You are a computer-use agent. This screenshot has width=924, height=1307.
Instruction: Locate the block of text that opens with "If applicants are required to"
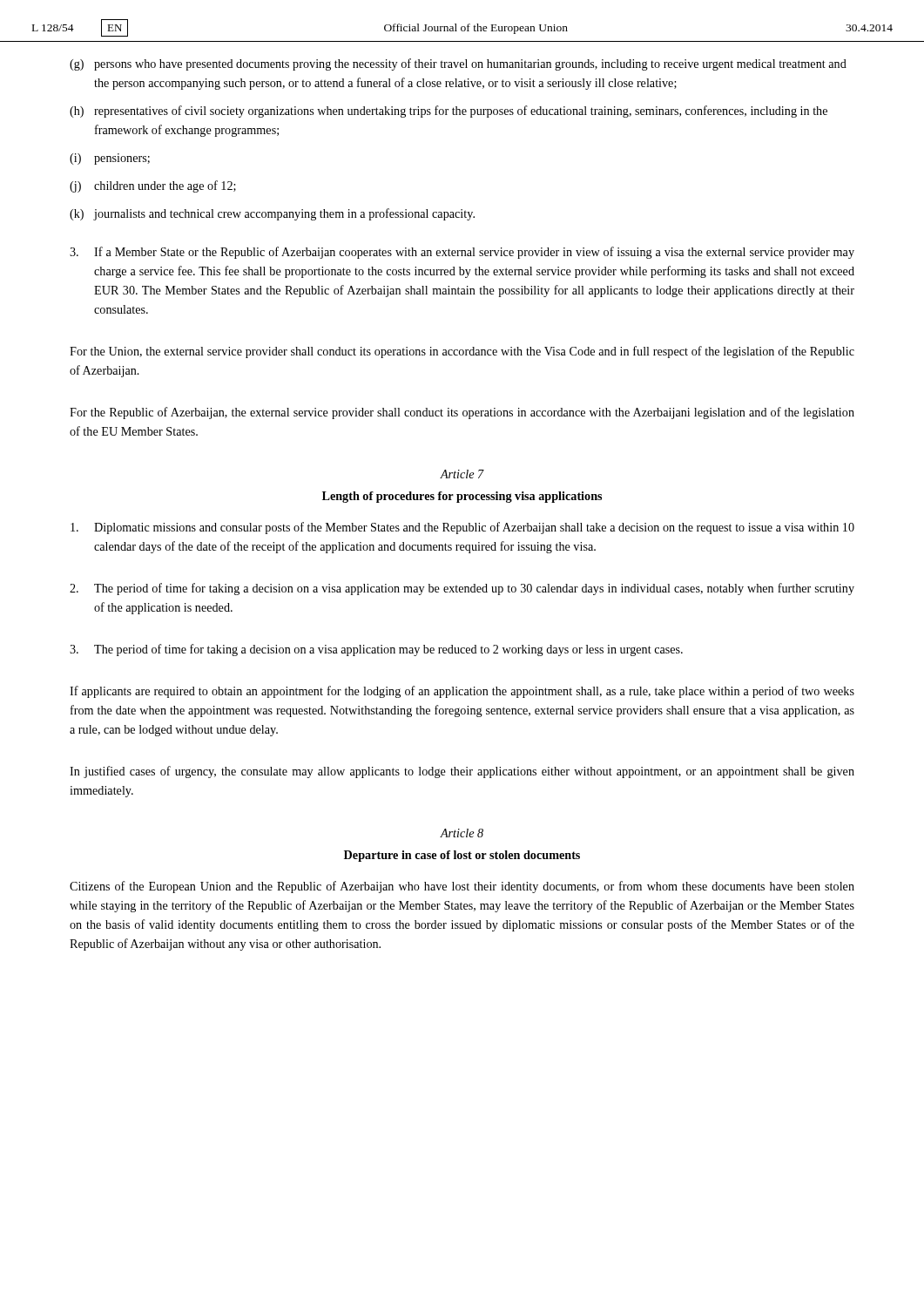click(x=462, y=710)
